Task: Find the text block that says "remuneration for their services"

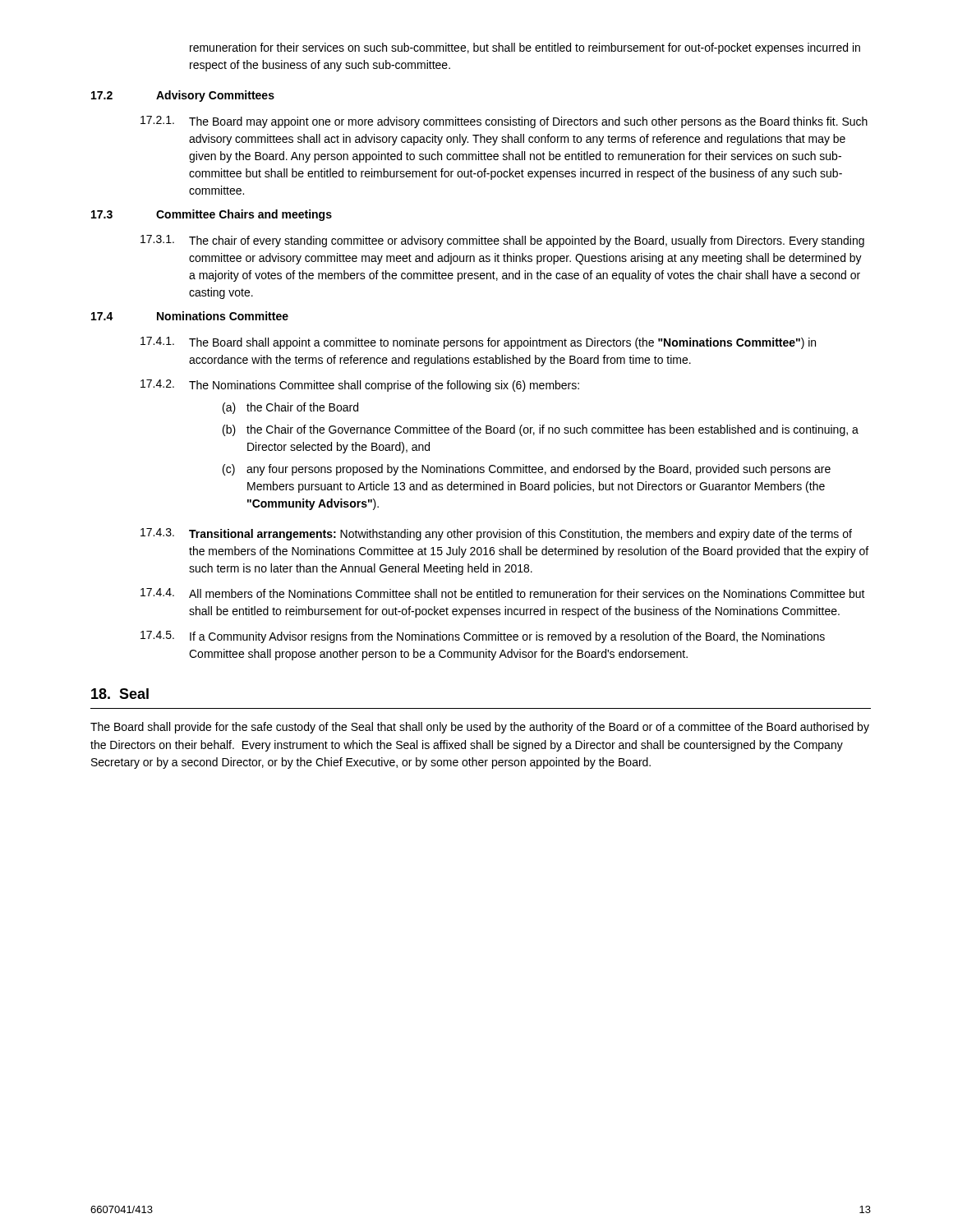Action: [x=530, y=57]
